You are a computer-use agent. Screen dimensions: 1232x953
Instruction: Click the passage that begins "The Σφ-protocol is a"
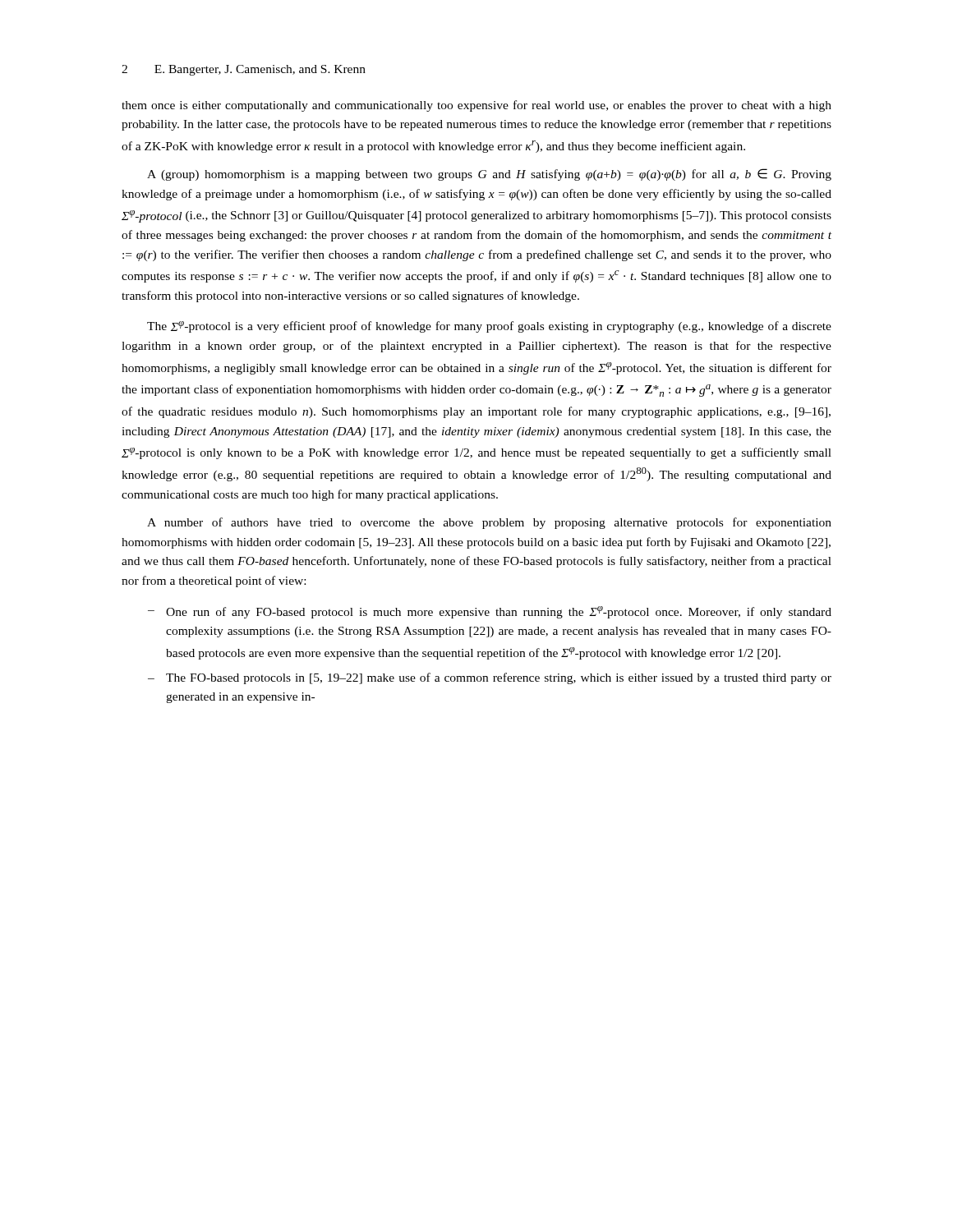pos(476,409)
